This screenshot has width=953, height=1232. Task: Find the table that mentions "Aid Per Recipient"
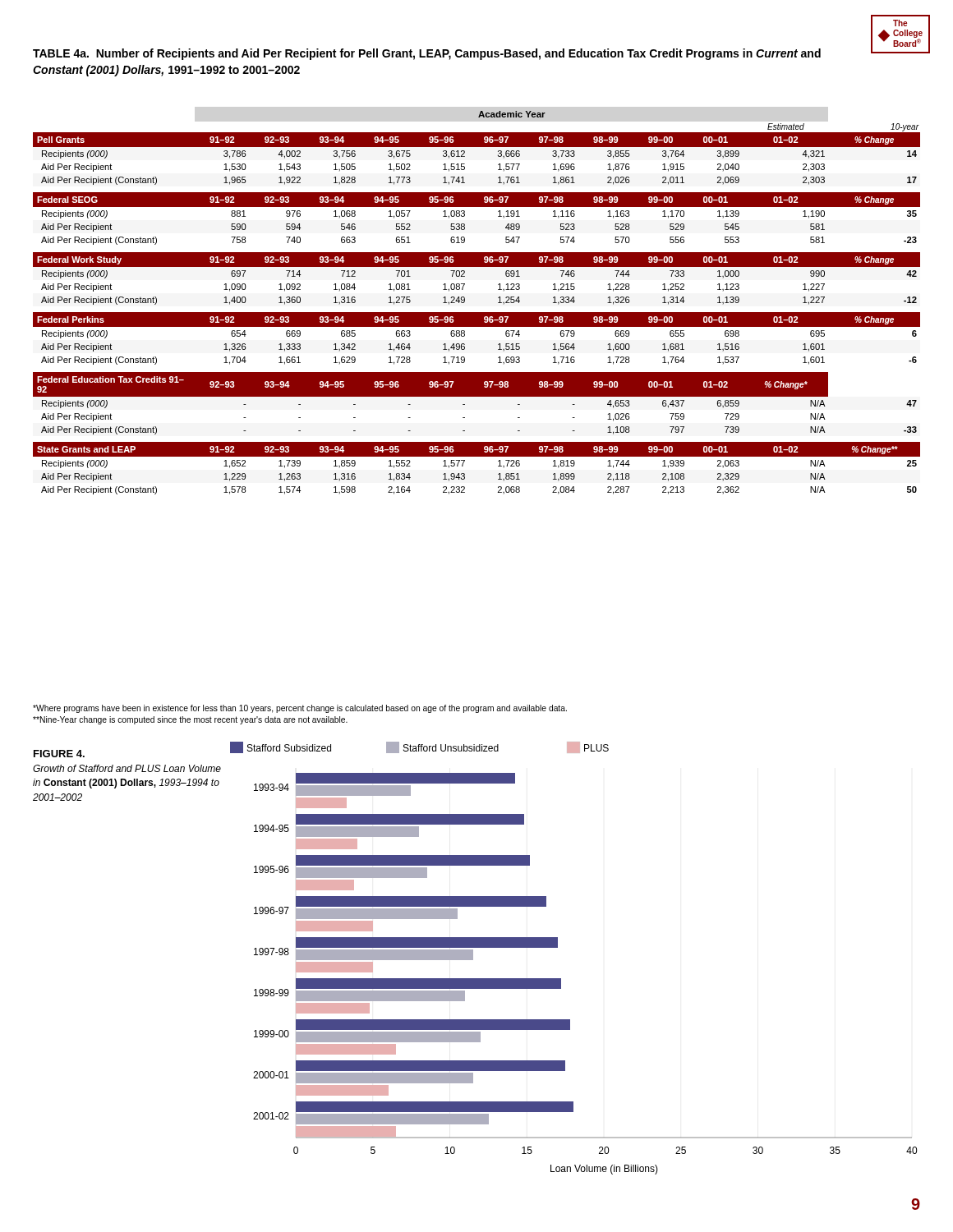pos(476,301)
